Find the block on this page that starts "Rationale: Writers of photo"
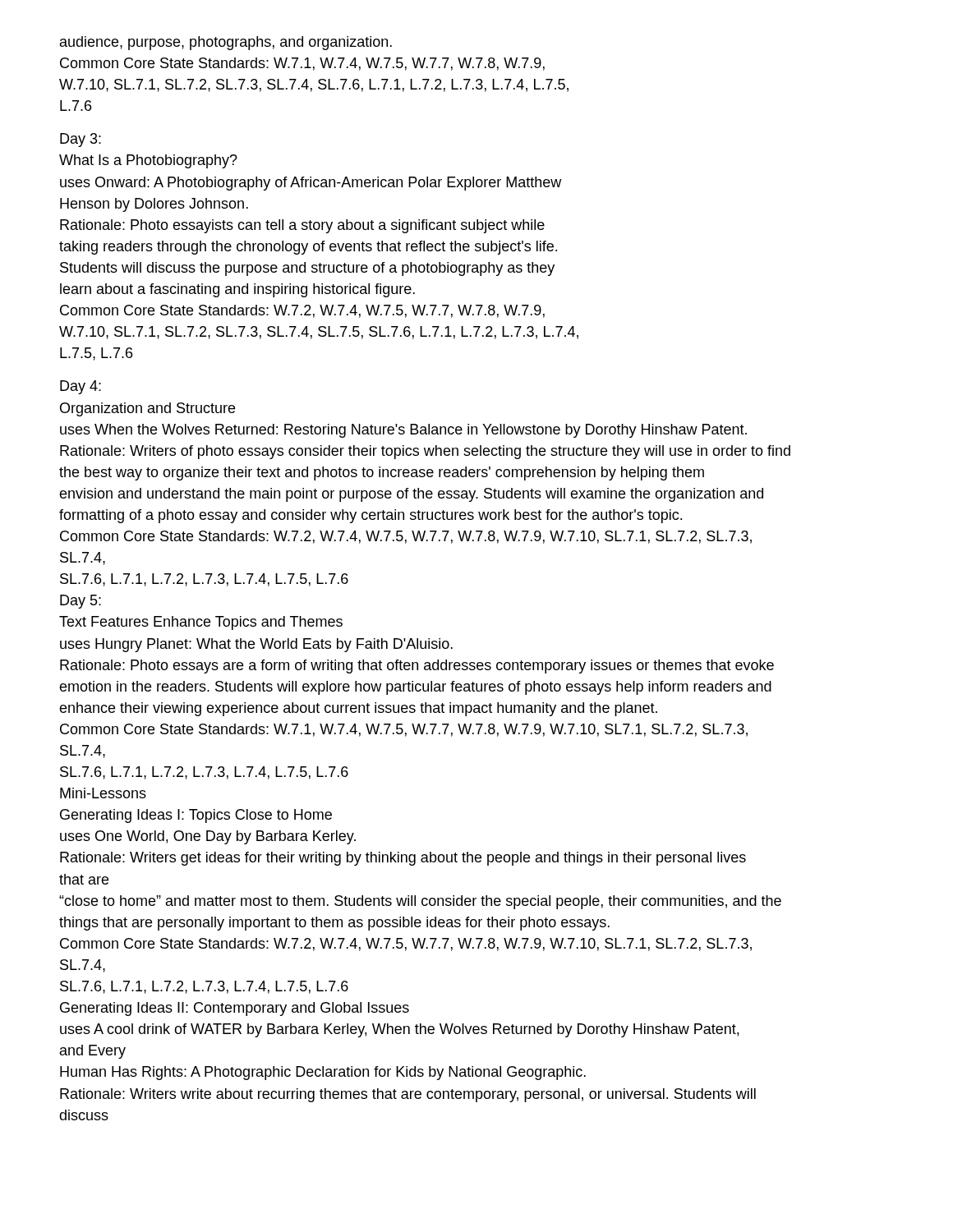 tap(425, 483)
